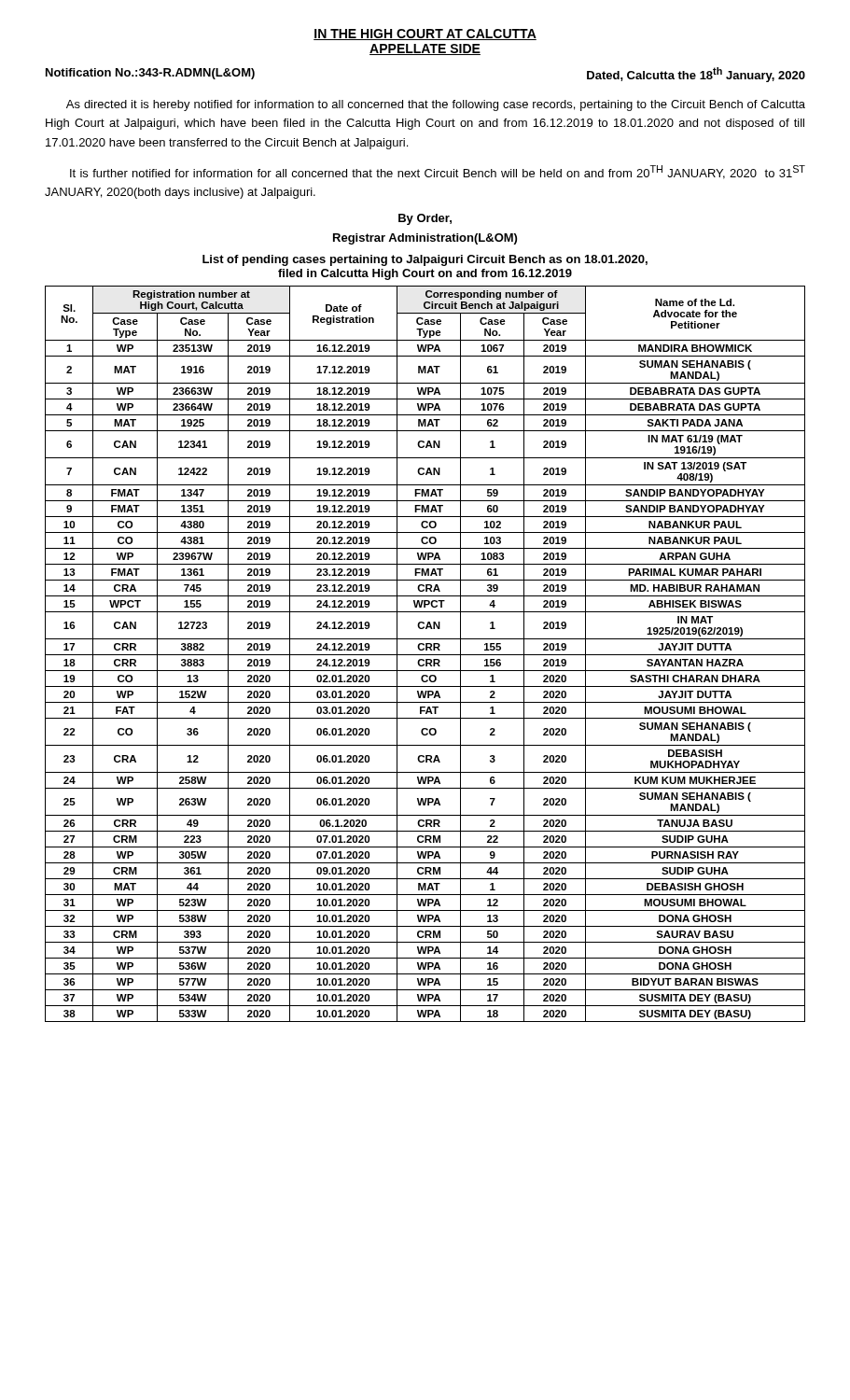Find the text block starting "Notification No.:343-R.ADMN(L&OM) Dated, Calcutta the 18th"
The image size is (850, 1400).
click(x=151, y=74)
